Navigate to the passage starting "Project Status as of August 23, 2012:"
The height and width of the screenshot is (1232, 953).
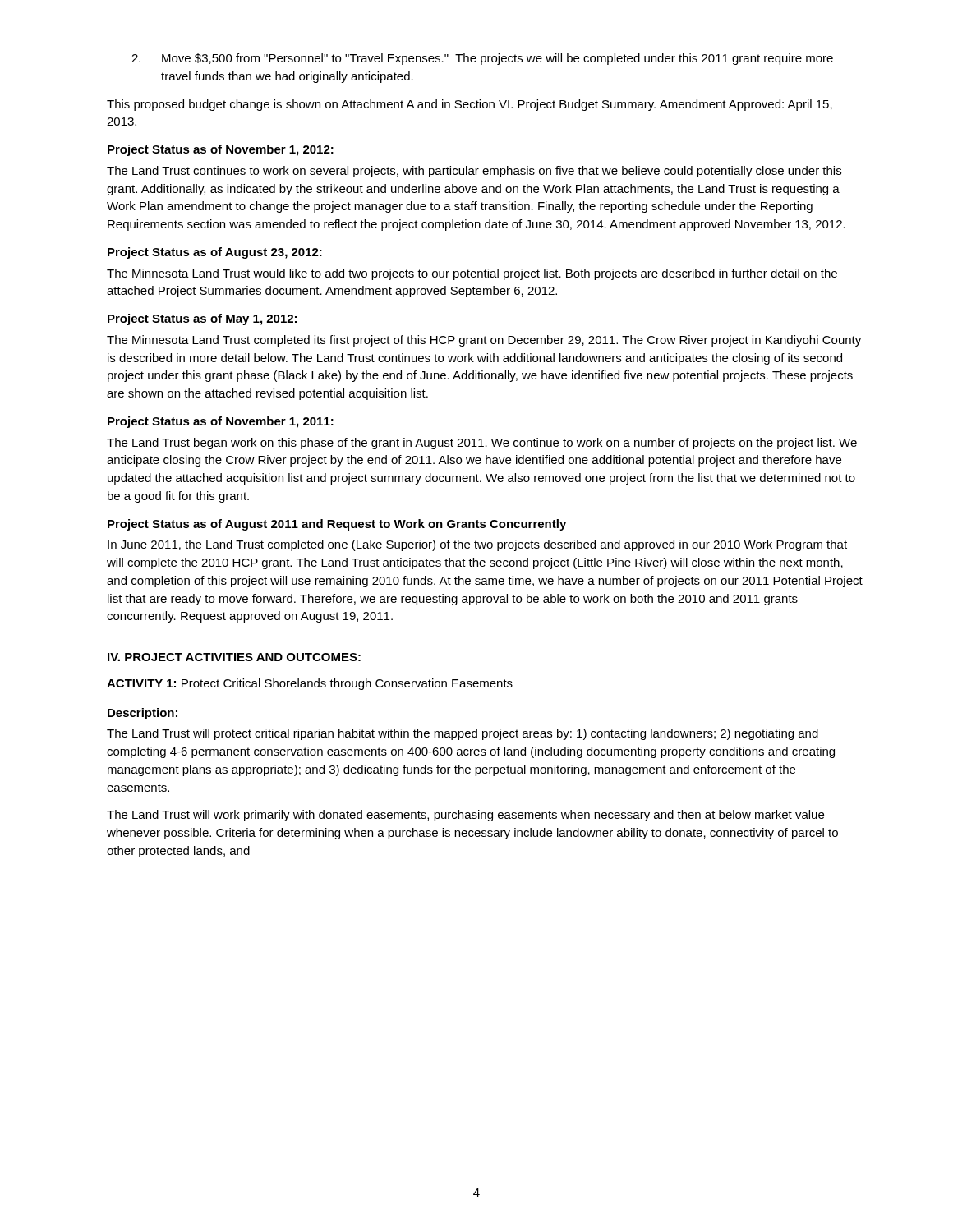coord(215,252)
